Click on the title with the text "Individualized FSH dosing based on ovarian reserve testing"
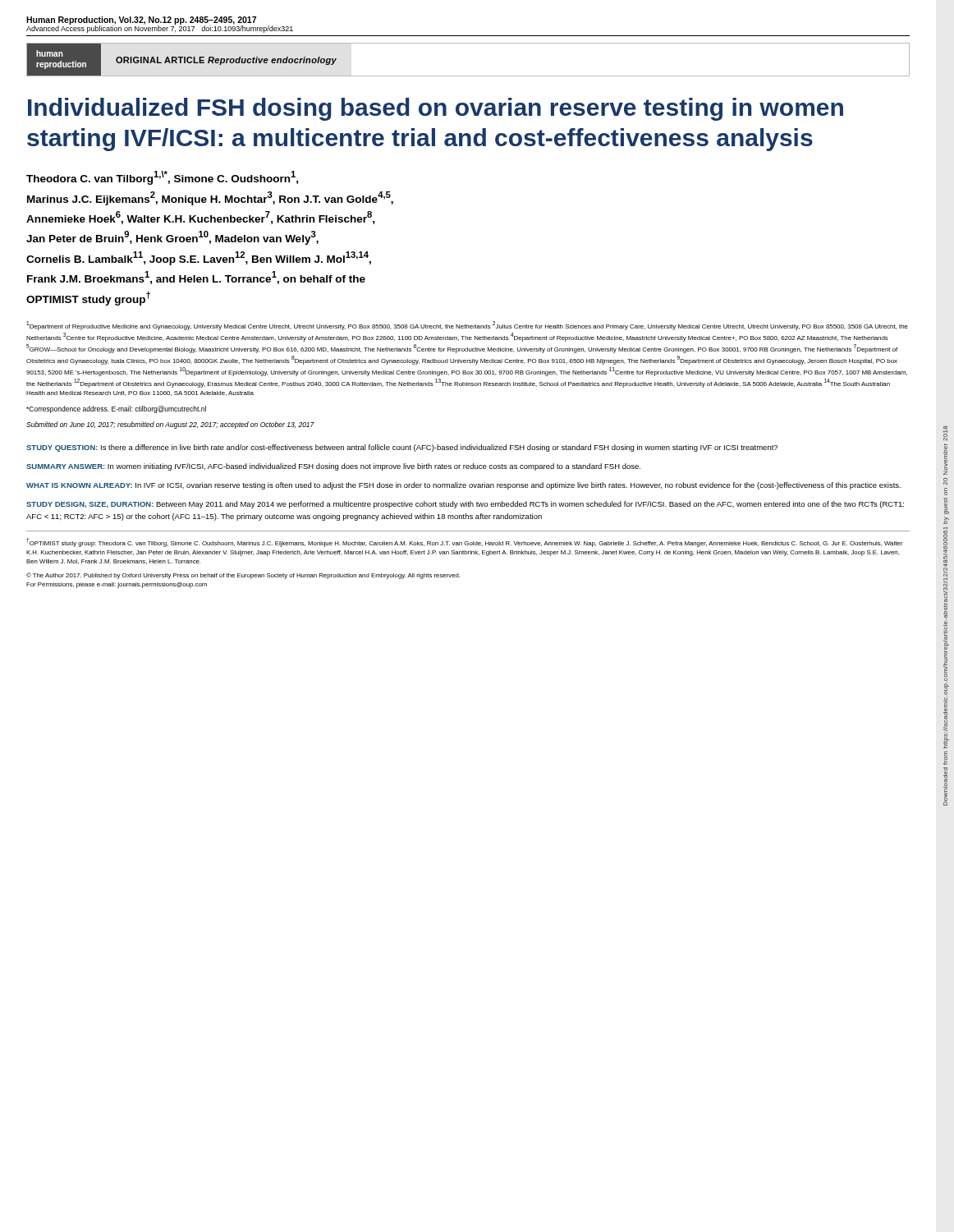 pos(435,122)
